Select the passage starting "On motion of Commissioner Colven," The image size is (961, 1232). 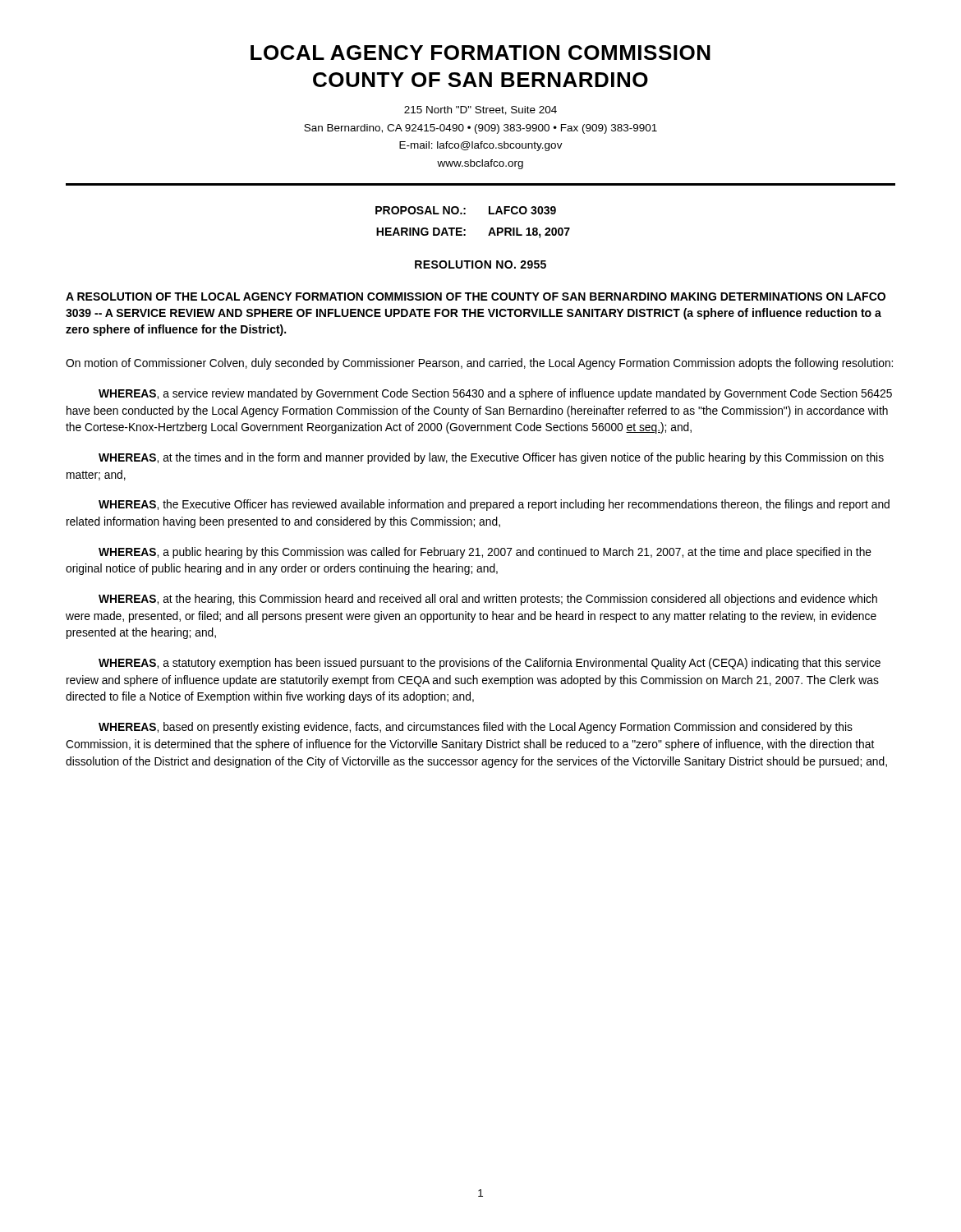[480, 364]
